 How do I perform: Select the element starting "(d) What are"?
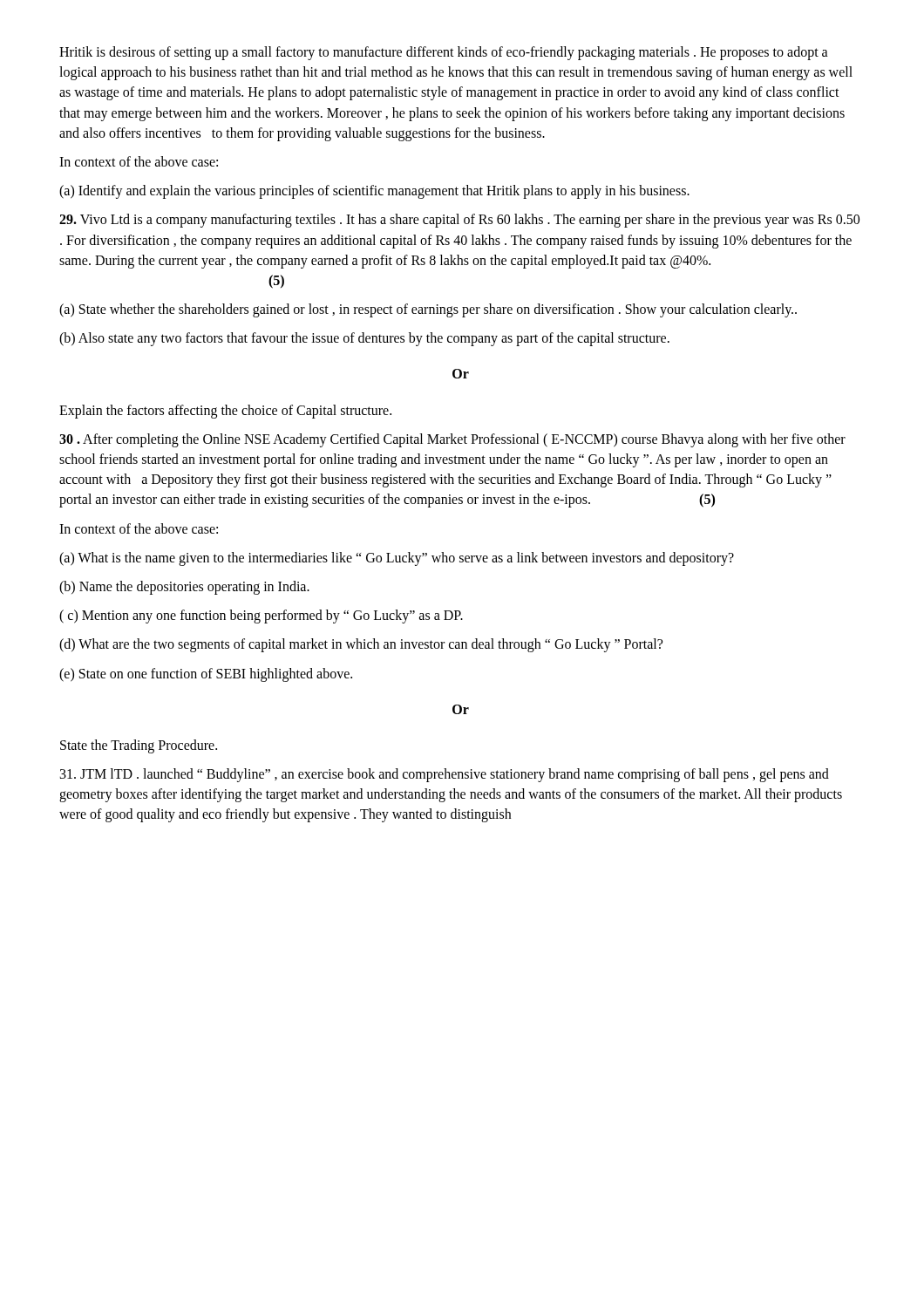(361, 644)
